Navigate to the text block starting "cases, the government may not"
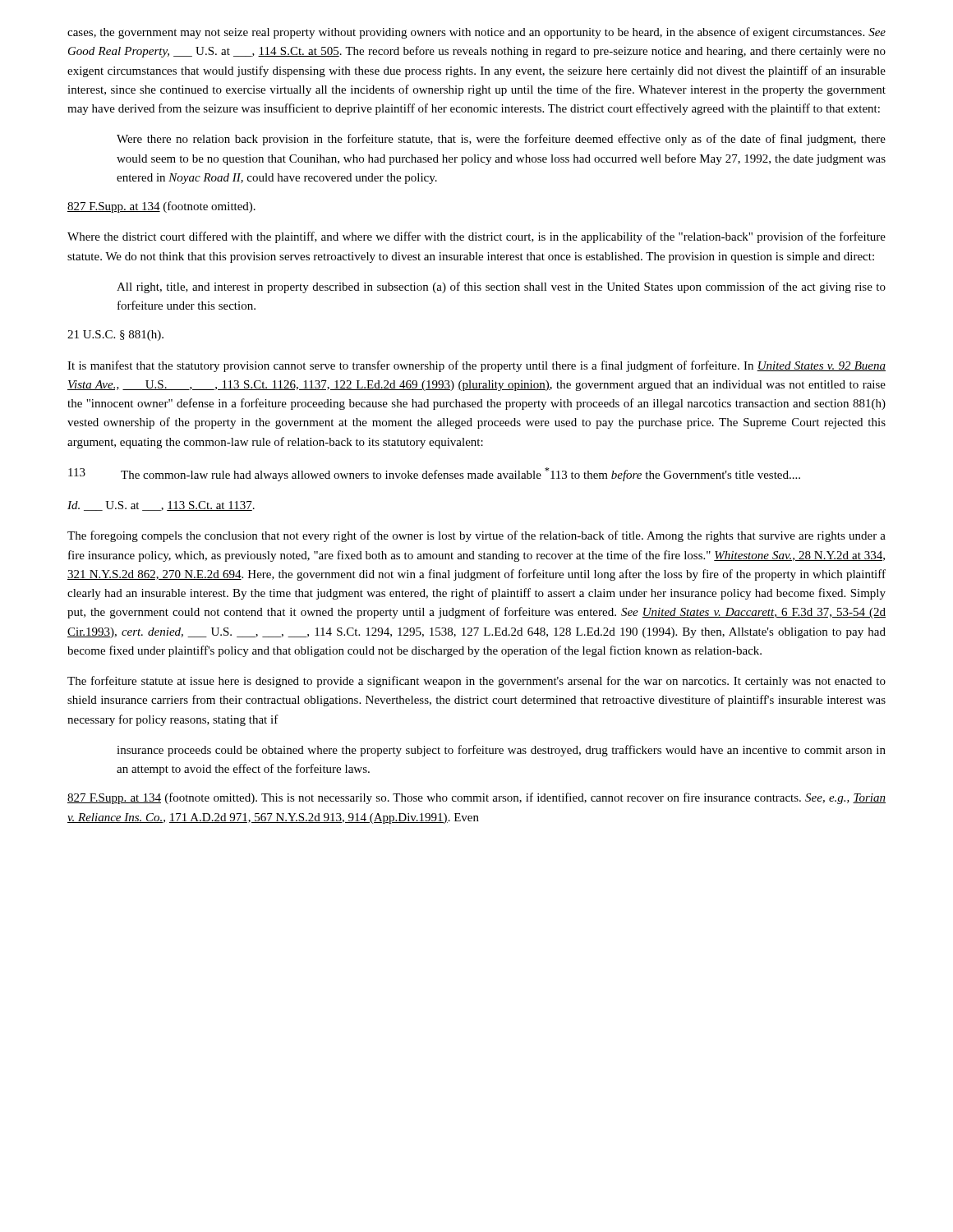The width and height of the screenshot is (953, 1232). 476,70
